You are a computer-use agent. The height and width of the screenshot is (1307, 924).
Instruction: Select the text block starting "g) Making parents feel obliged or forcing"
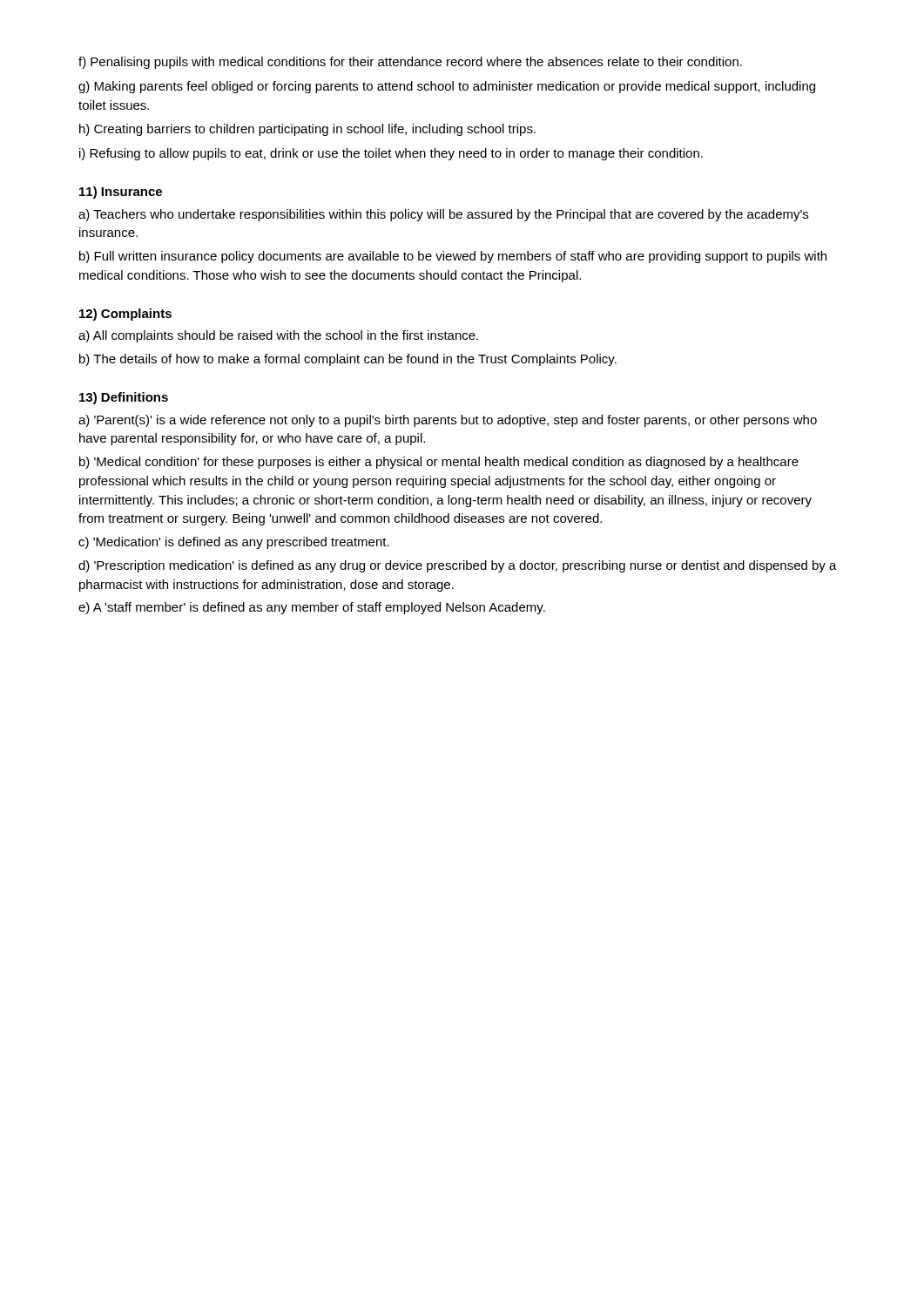pos(447,95)
